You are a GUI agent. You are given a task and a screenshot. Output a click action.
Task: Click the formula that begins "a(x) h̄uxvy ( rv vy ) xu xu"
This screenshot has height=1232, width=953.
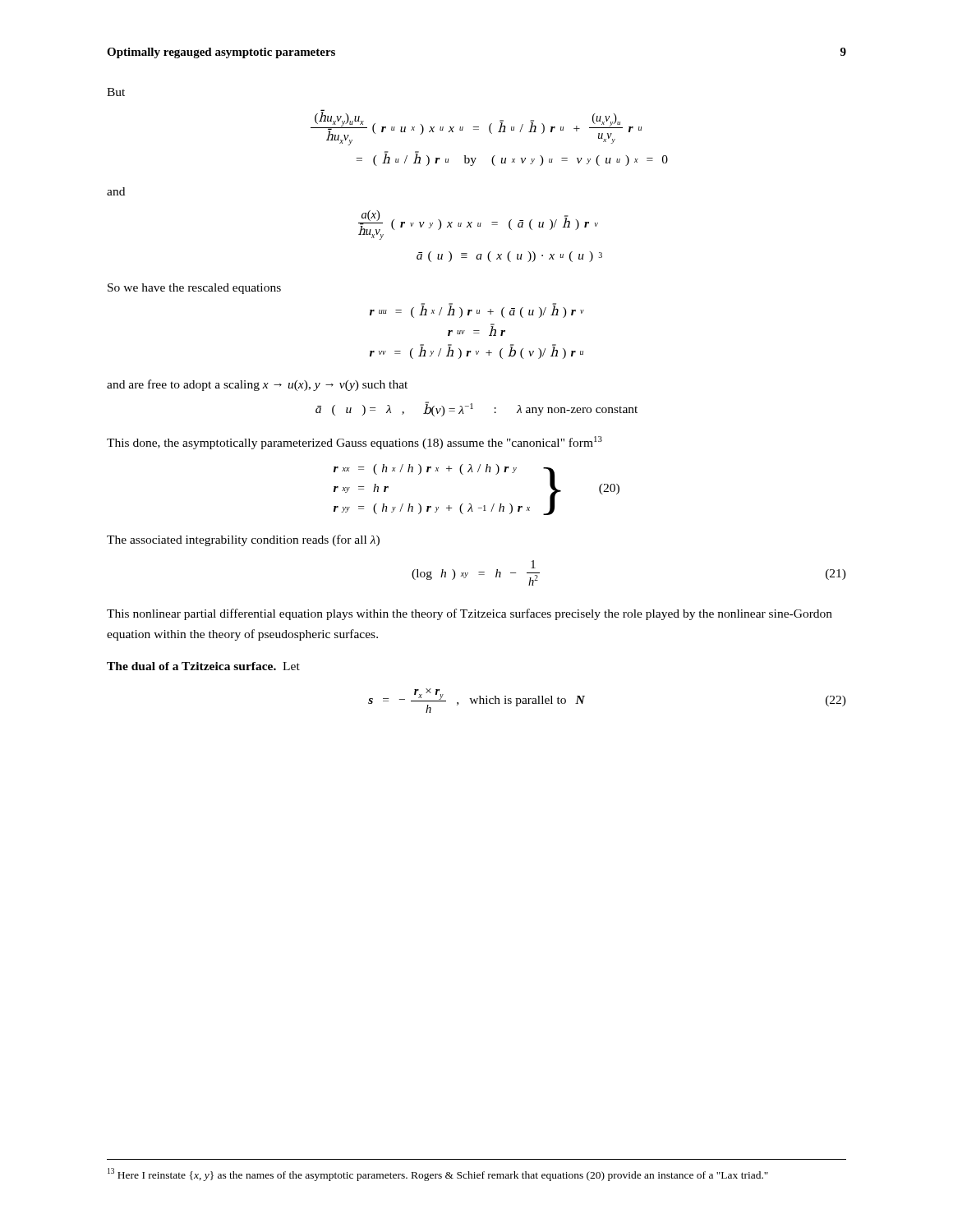476,235
